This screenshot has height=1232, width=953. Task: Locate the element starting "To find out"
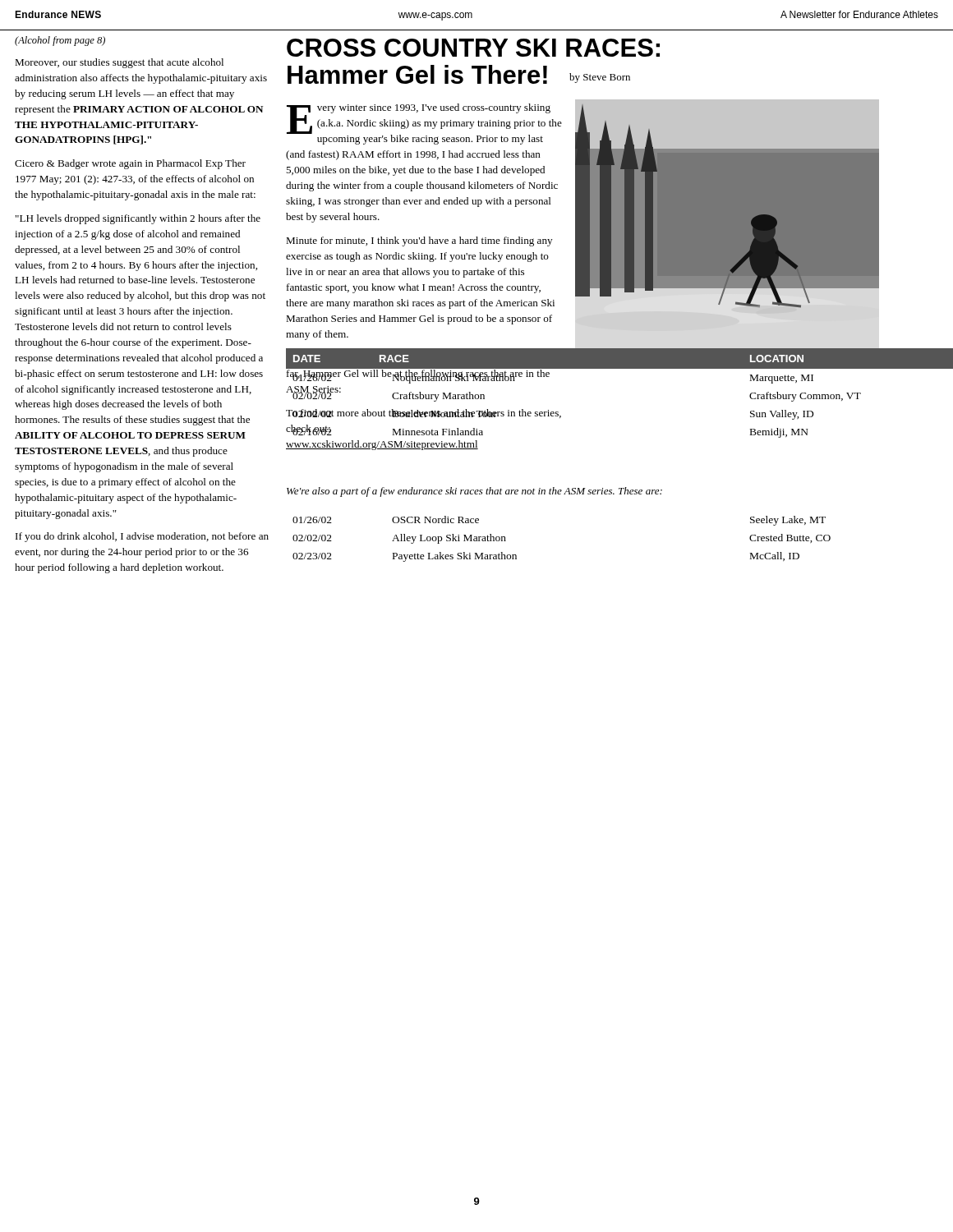click(424, 428)
